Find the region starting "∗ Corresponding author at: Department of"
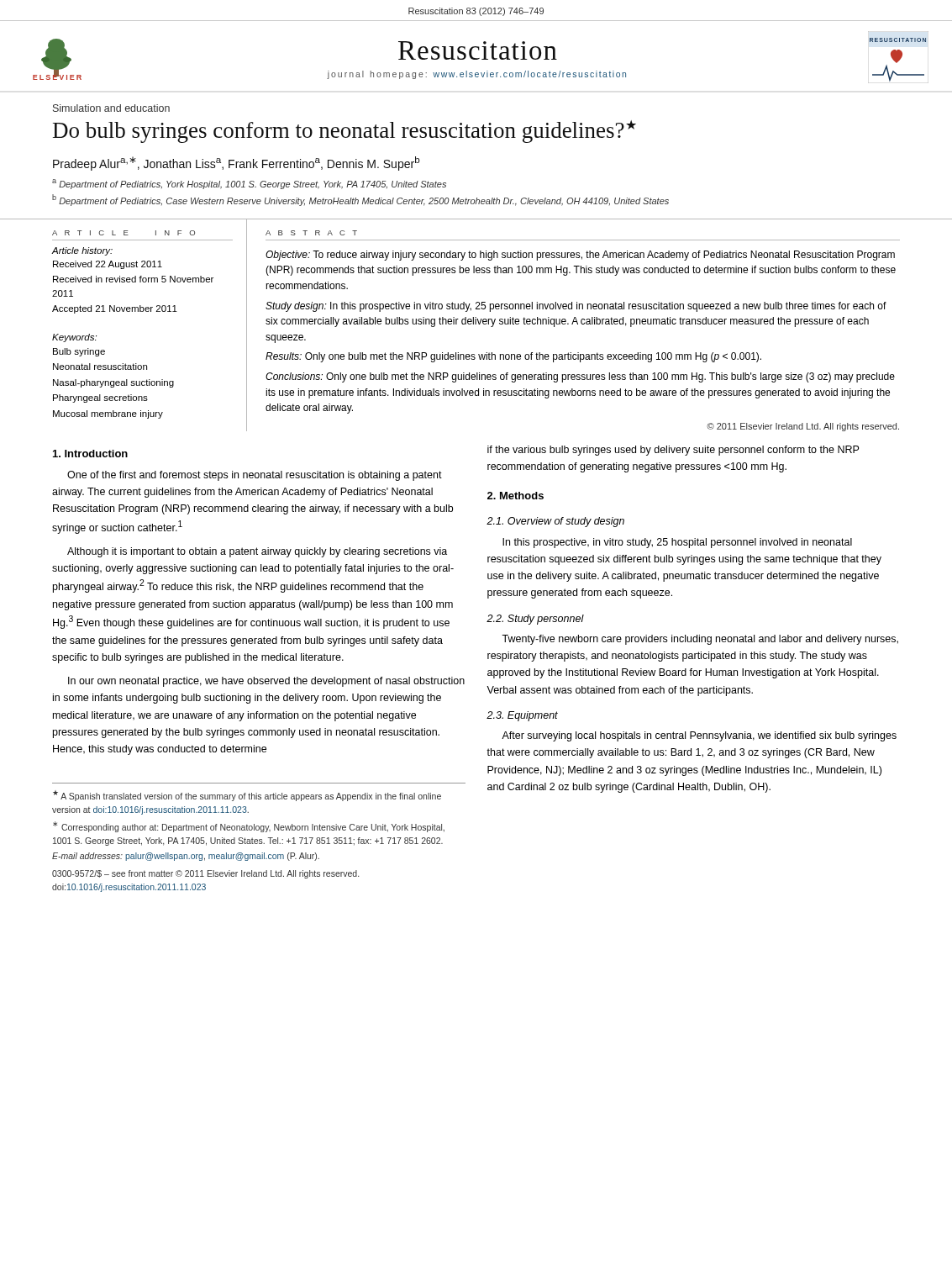This screenshot has height=1261, width=952. (x=249, y=833)
